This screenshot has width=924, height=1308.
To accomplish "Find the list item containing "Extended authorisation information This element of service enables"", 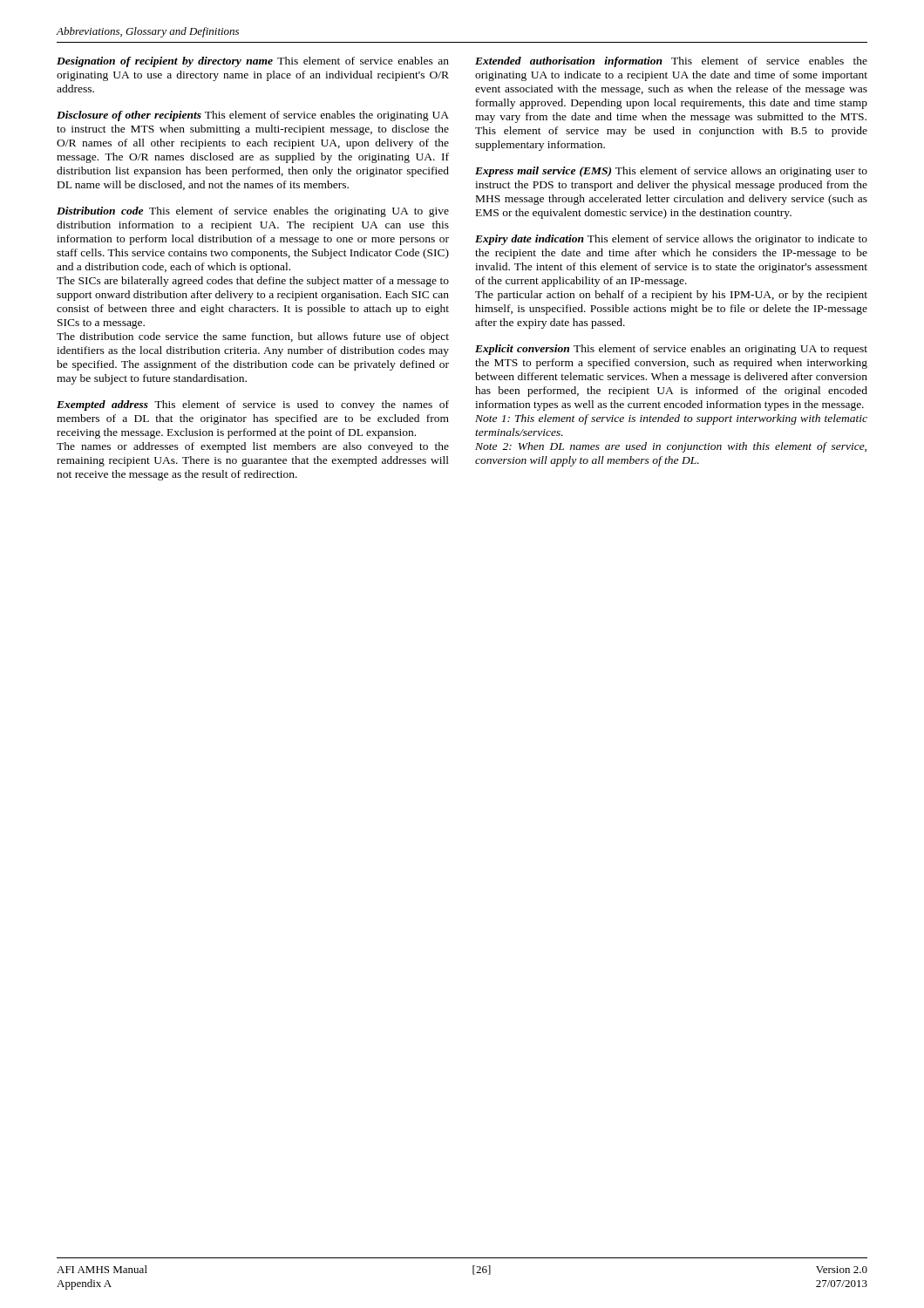I will (x=671, y=103).
